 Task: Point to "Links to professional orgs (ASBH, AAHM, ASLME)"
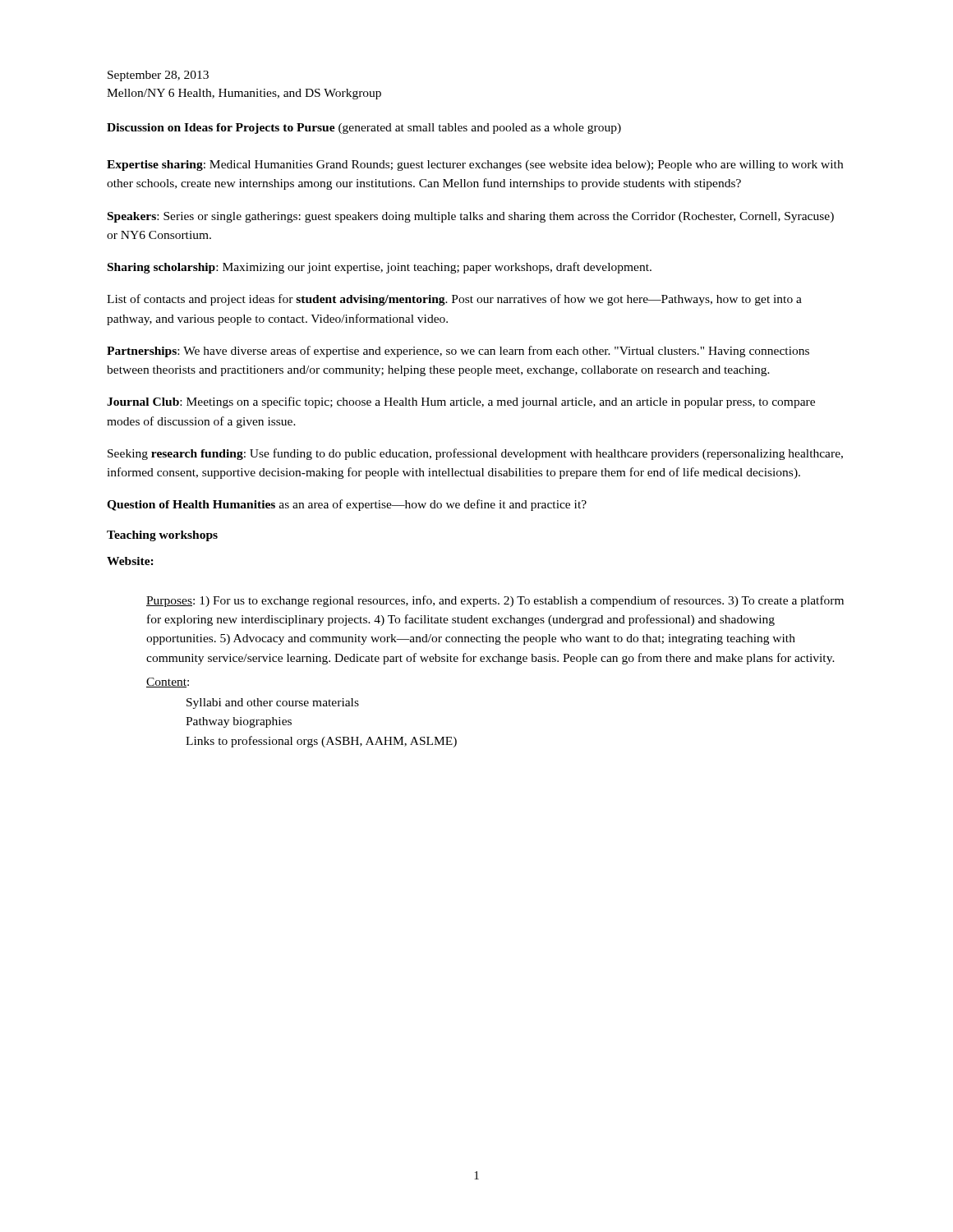[x=321, y=740]
